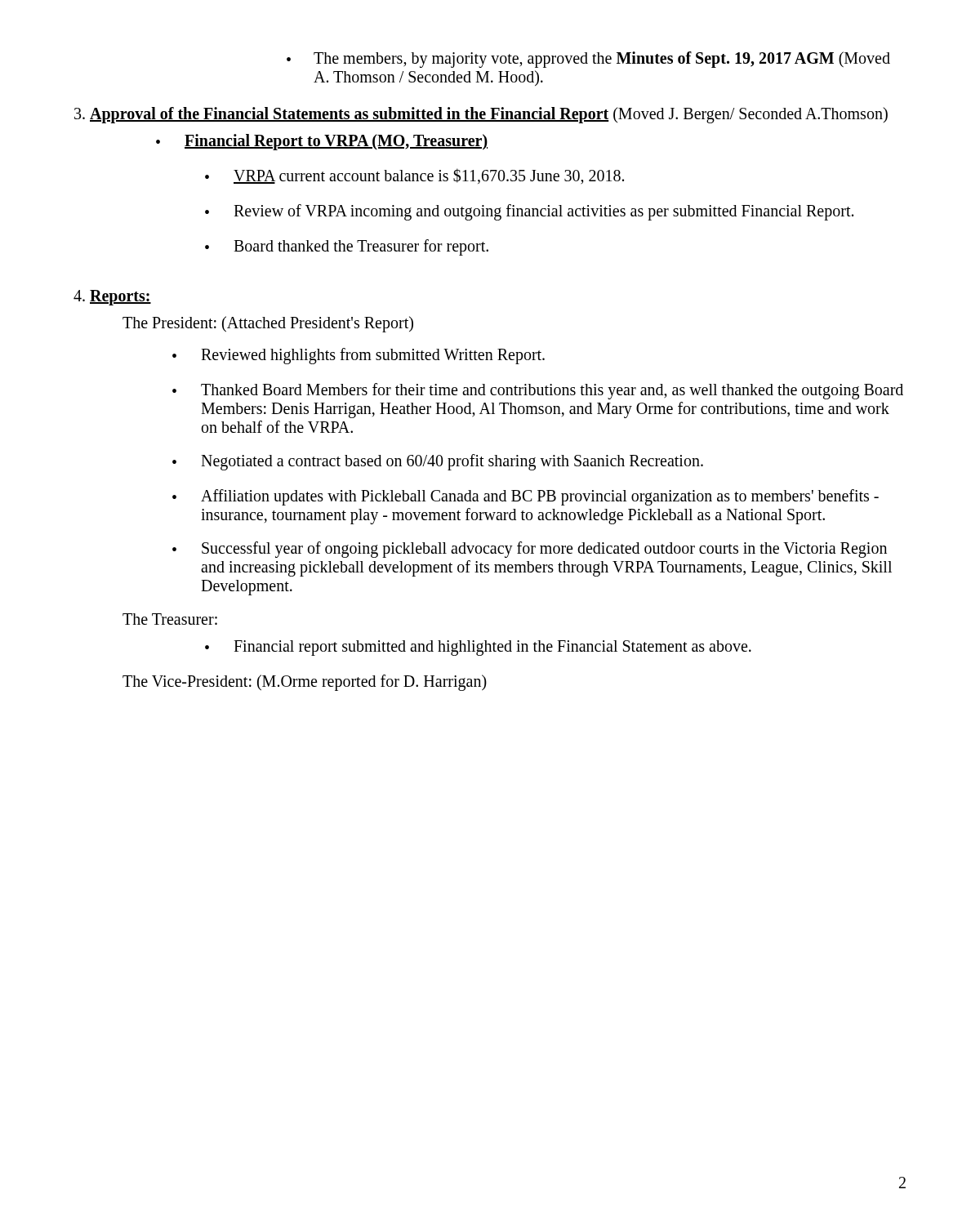The width and height of the screenshot is (980, 1225).
Task: Where is the passage that starts "Approval of the Financial Statements"?
Action: [481, 113]
